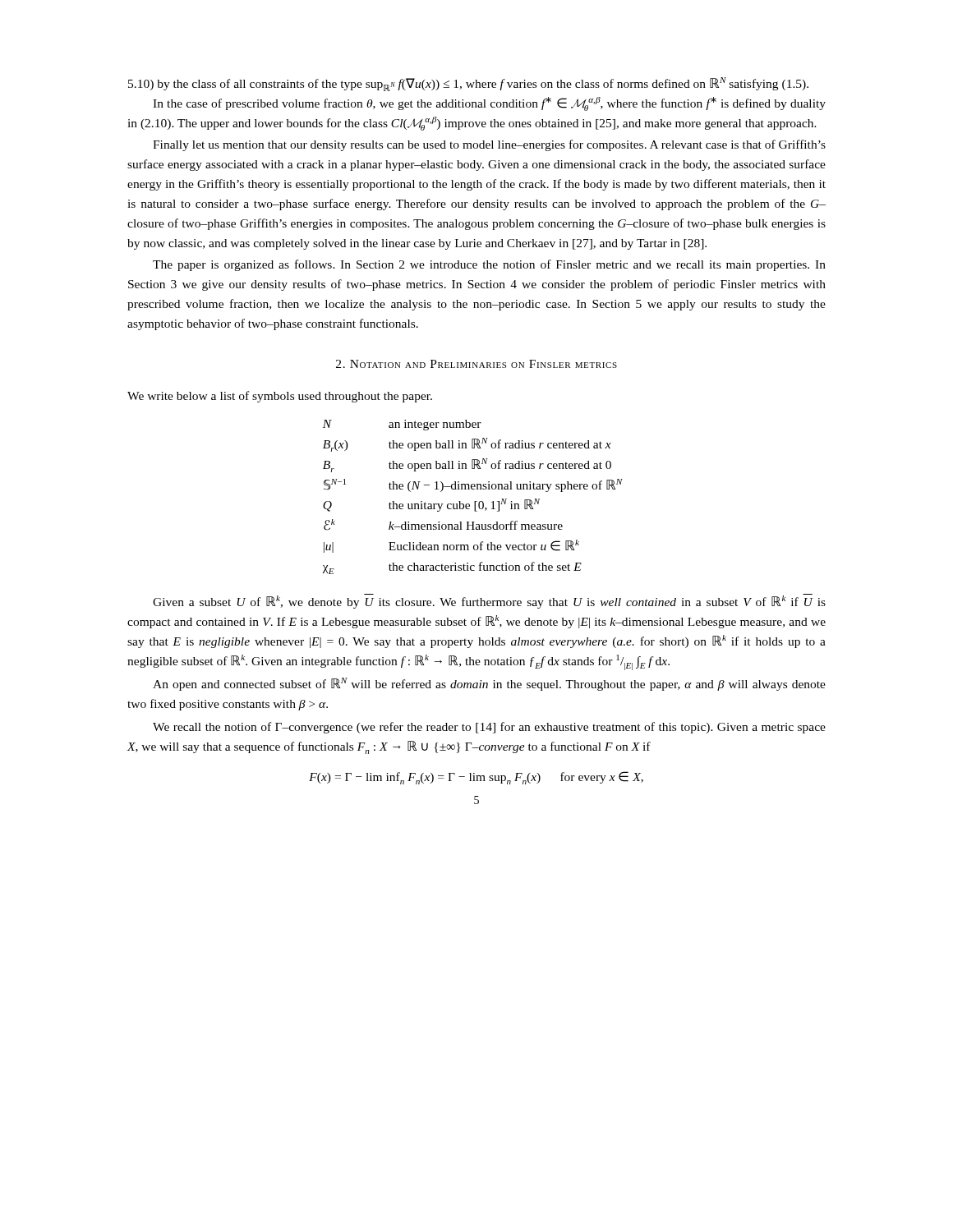The width and height of the screenshot is (953, 1232).
Task: Navigate to the text starting "We recall the notion of Γ–convergence (we"
Action: tap(476, 736)
